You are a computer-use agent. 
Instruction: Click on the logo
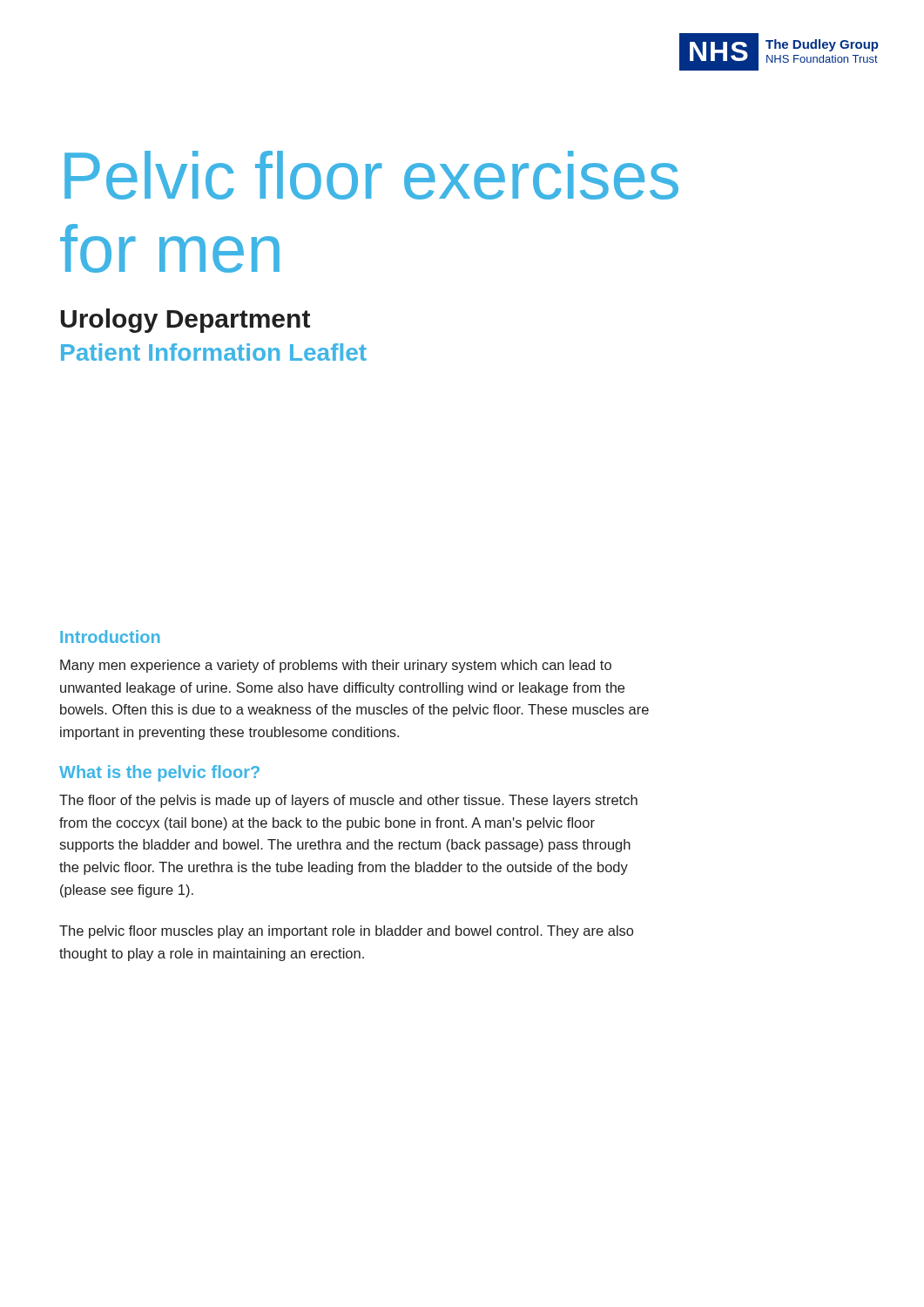[x=779, y=52]
